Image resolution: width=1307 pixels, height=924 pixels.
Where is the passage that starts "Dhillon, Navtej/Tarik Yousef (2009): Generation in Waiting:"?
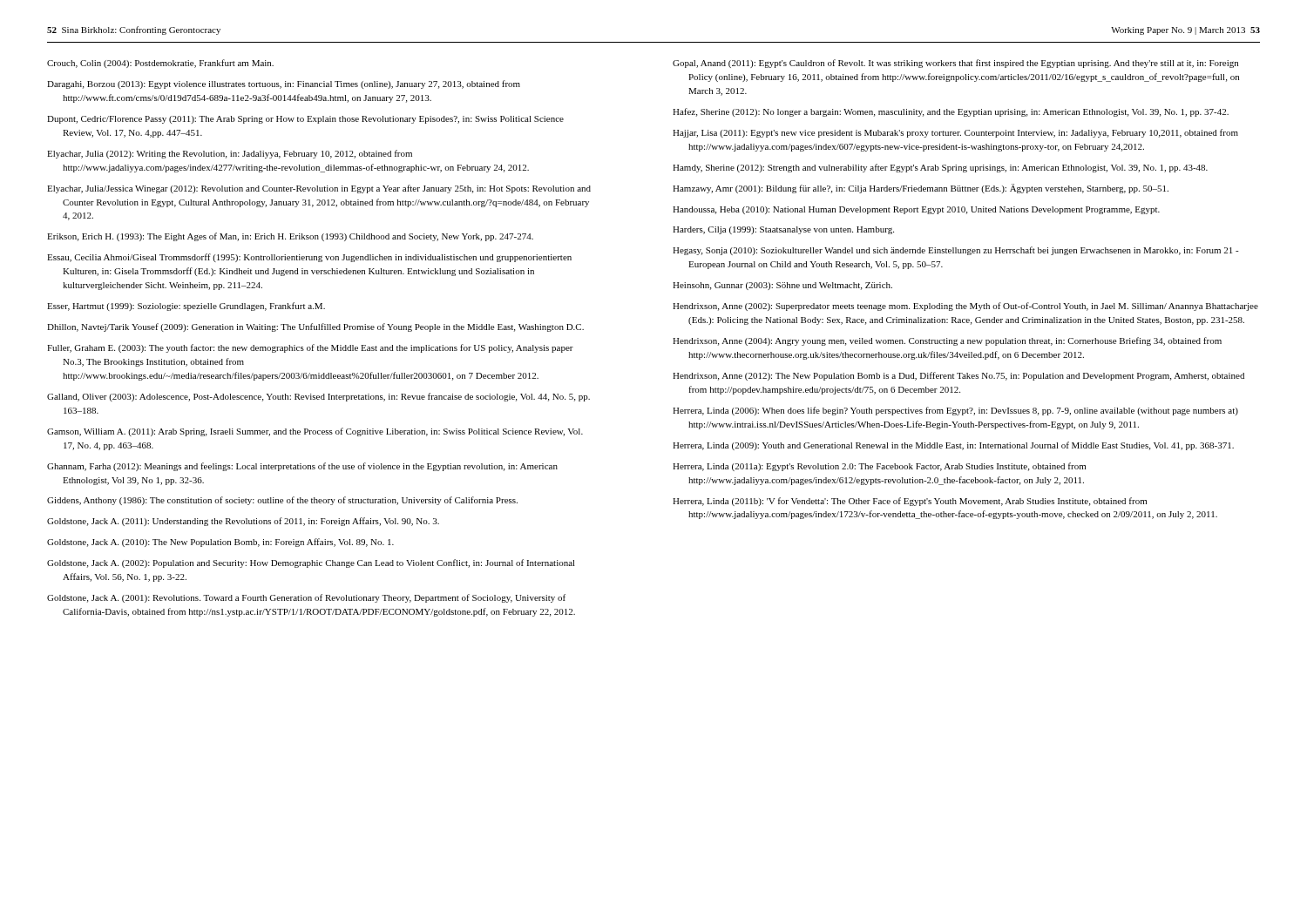pos(316,327)
